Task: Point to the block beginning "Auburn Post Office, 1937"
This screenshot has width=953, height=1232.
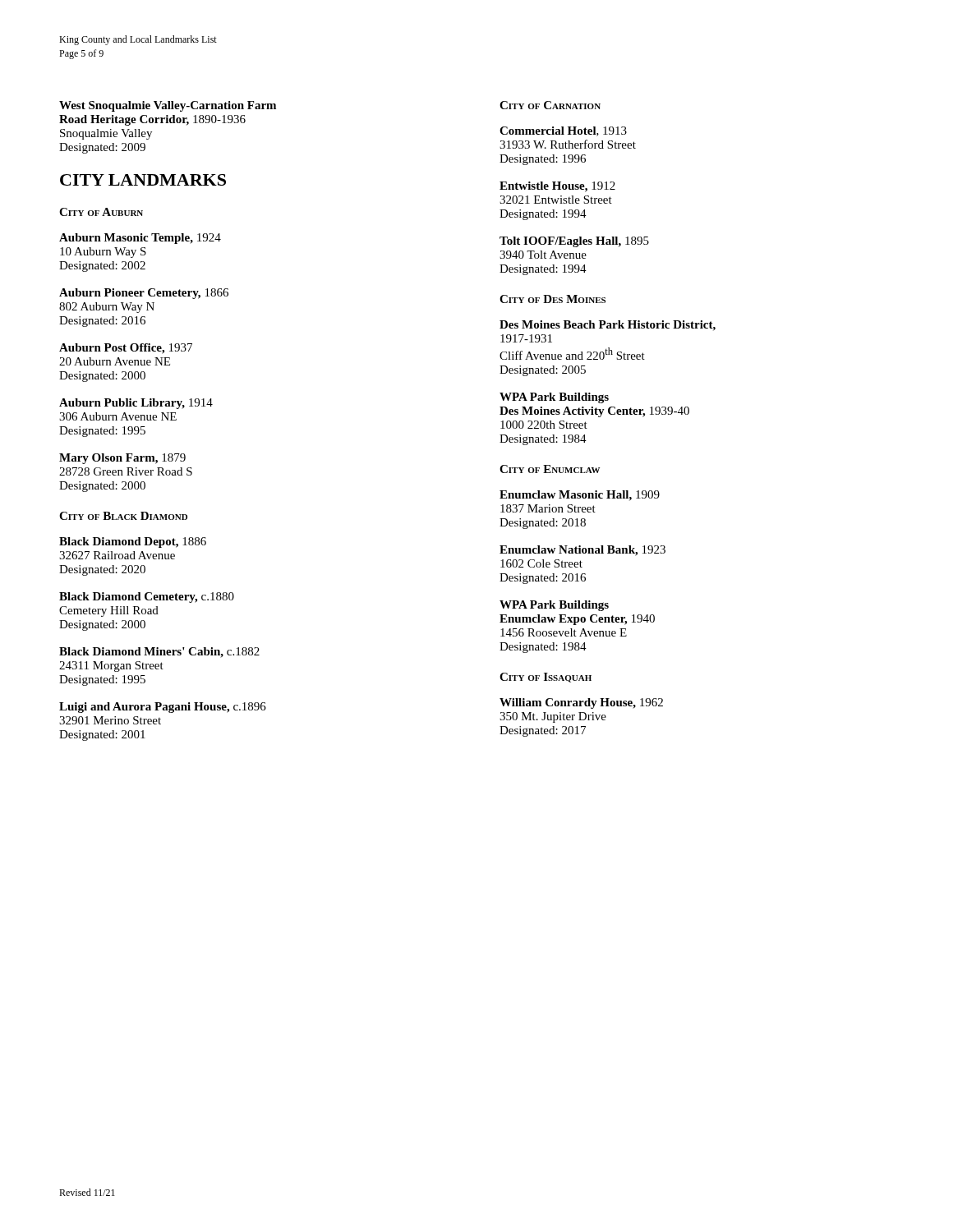Action: click(x=126, y=361)
